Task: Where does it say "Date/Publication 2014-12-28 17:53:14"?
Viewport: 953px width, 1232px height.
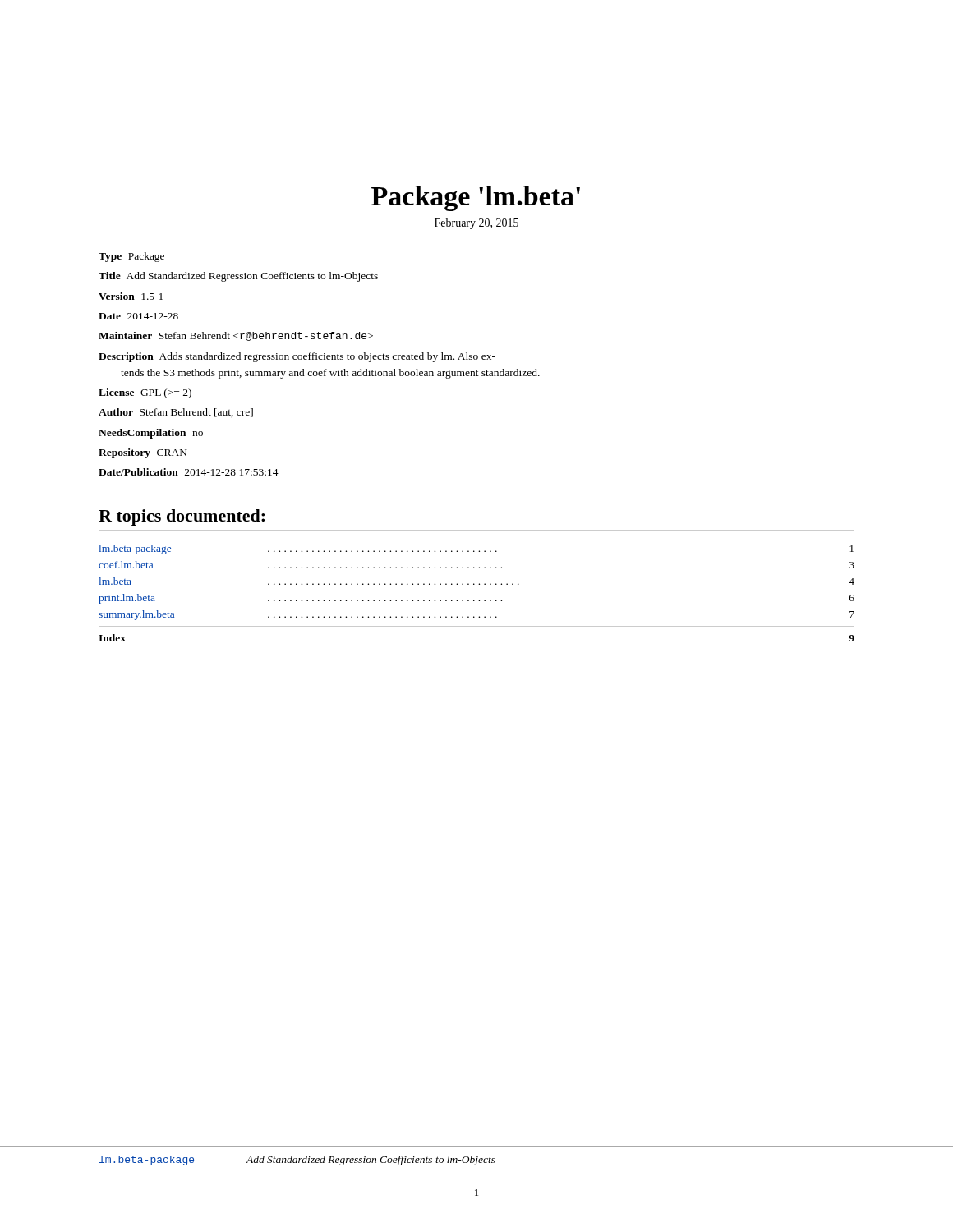Action: point(188,472)
